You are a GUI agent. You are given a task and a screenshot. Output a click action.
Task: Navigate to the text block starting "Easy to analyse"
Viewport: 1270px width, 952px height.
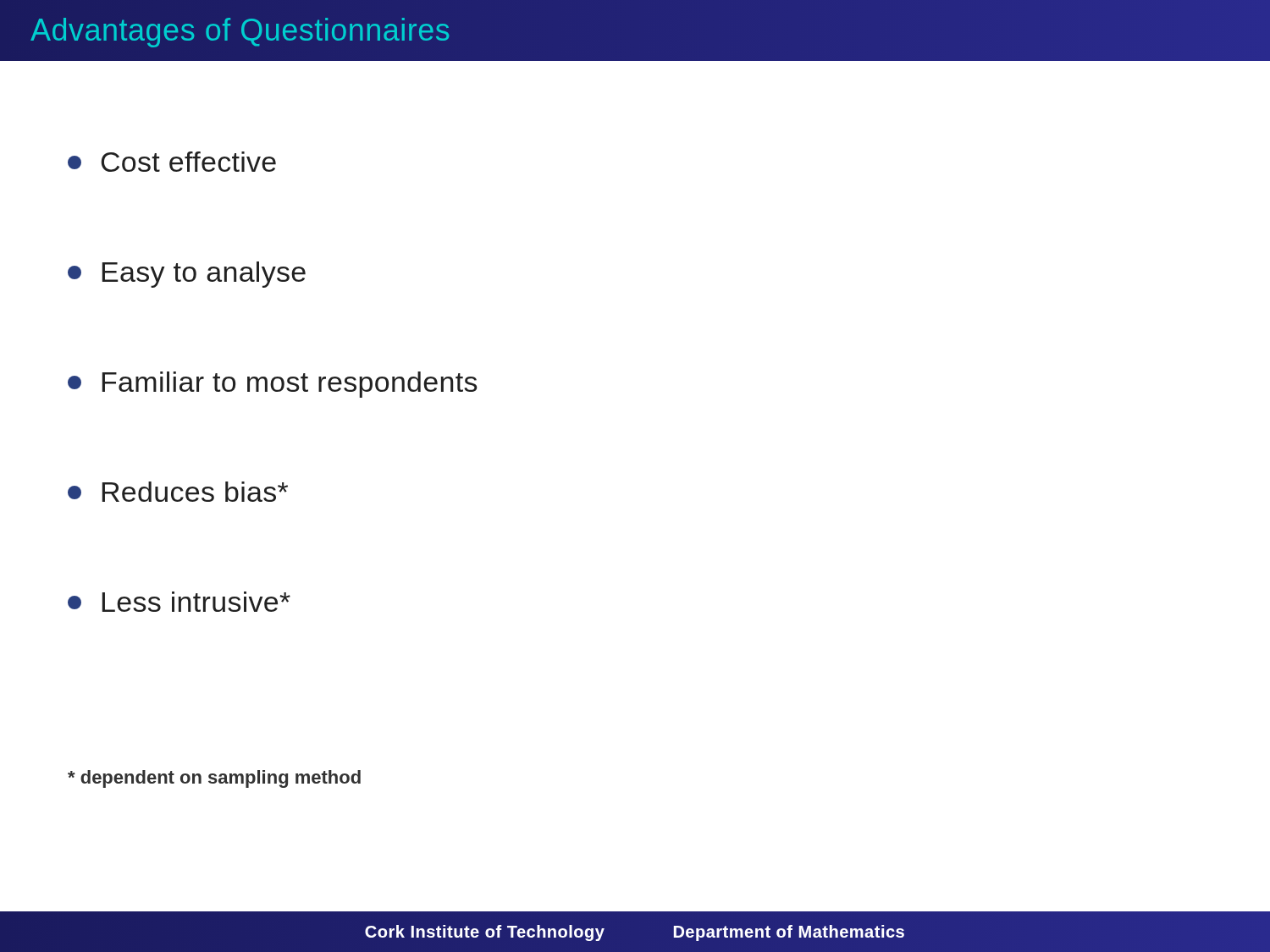[x=187, y=272]
